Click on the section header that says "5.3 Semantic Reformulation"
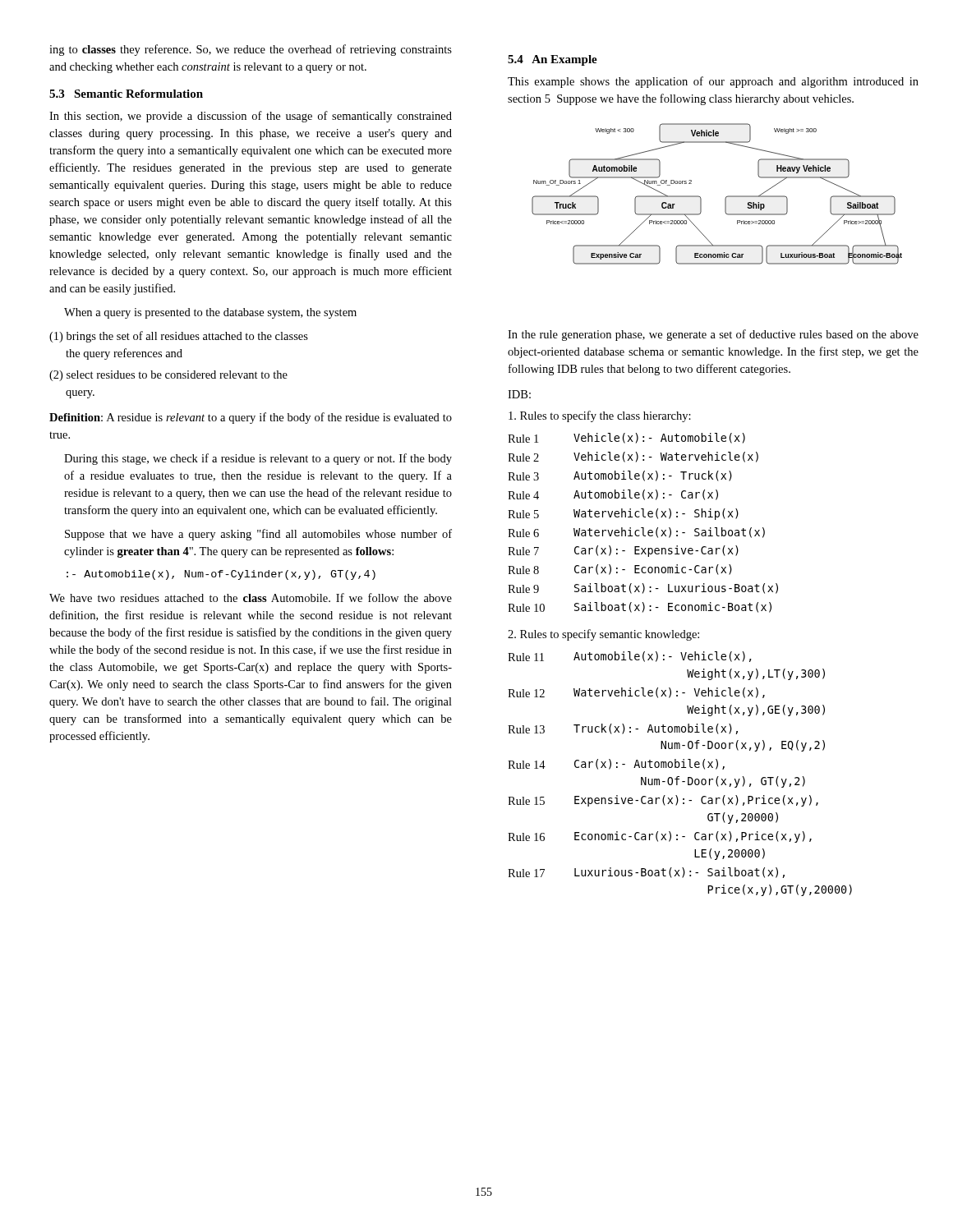Viewport: 967px width, 1232px height. [126, 94]
